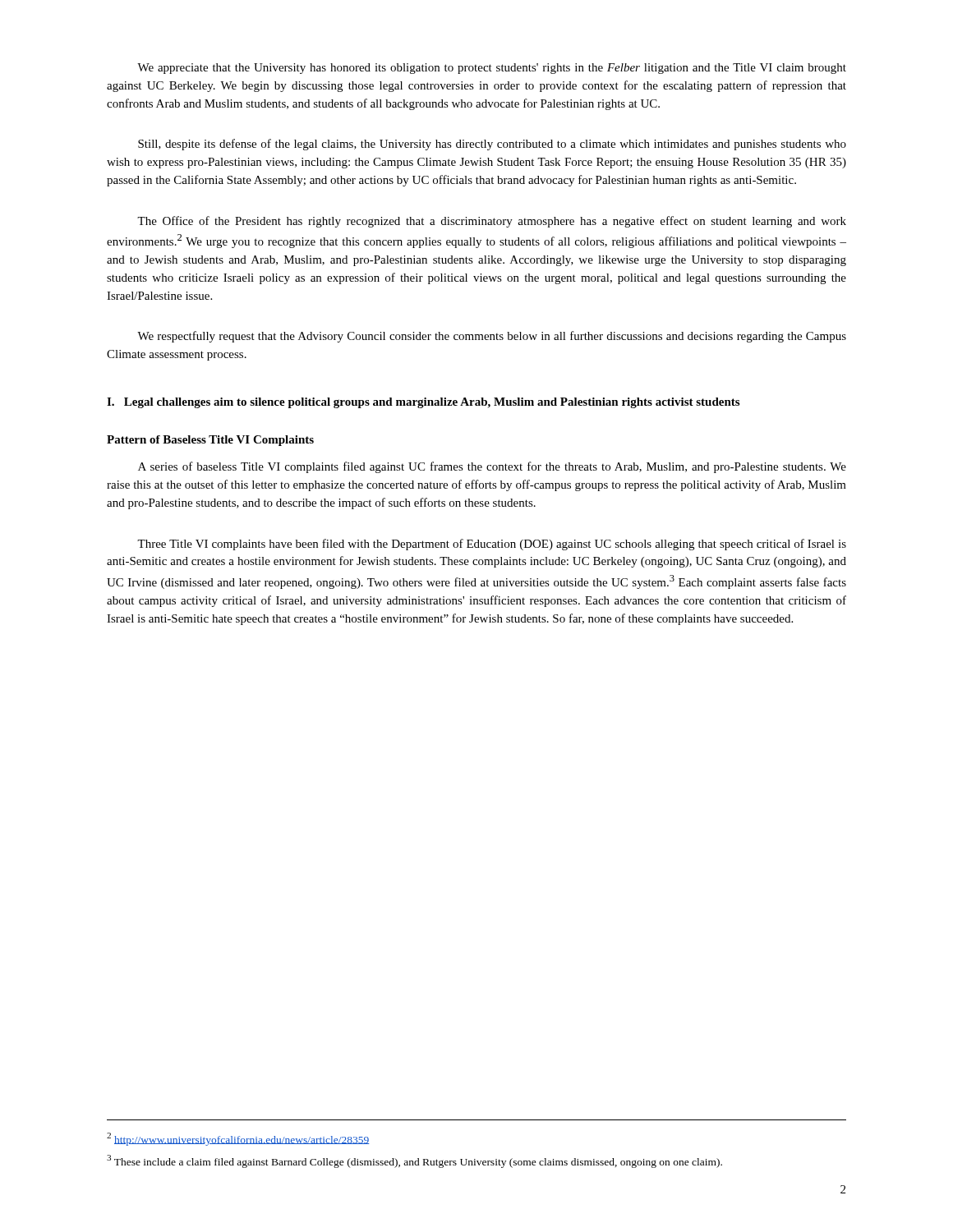
Task: Locate the block of text that opens with "2 http://www.universityofcalifornia.edu/news/article/28359 3 These include"
Action: [x=476, y=1149]
